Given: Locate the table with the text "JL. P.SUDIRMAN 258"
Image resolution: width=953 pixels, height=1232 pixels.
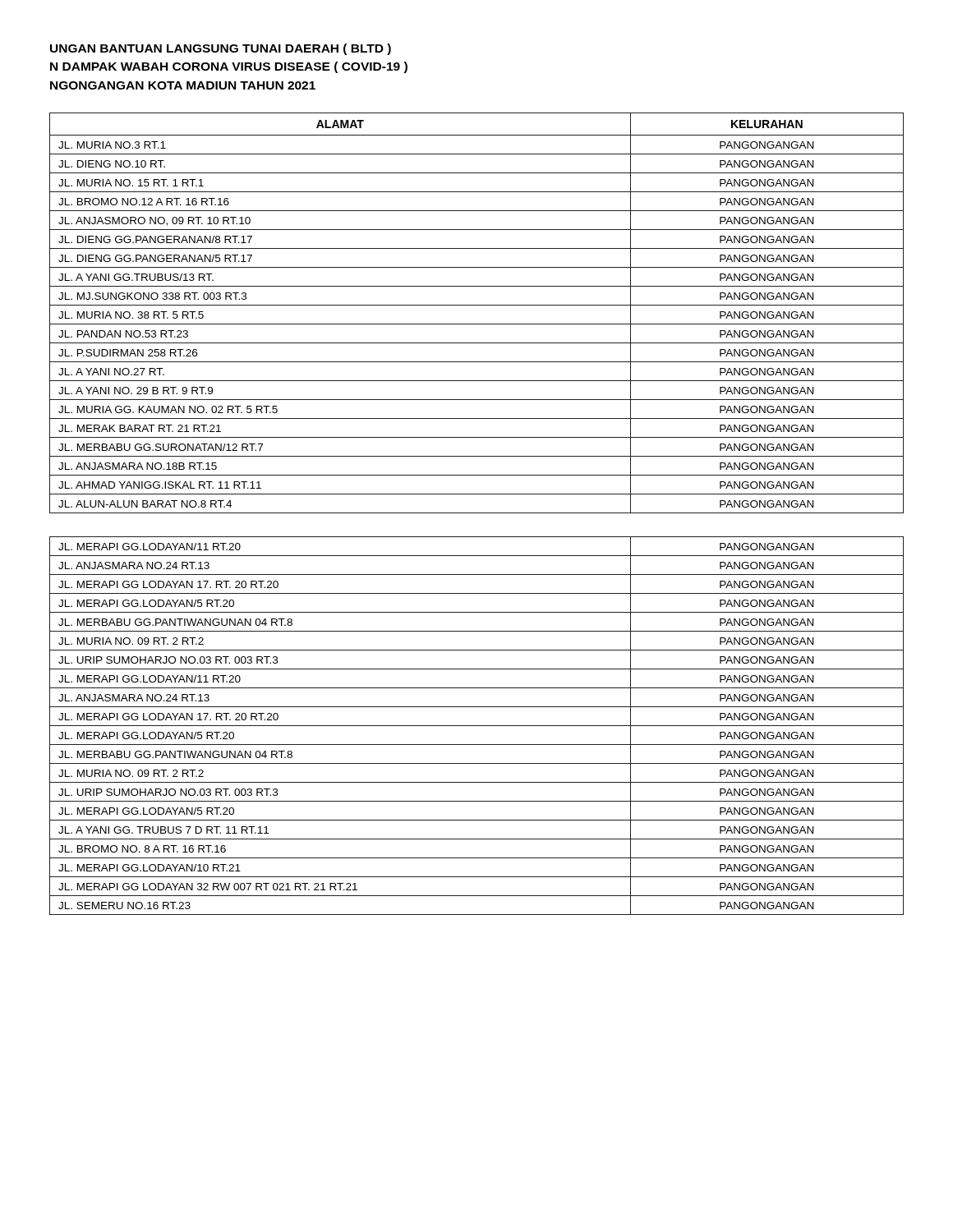Looking at the screenshot, I should point(476,313).
